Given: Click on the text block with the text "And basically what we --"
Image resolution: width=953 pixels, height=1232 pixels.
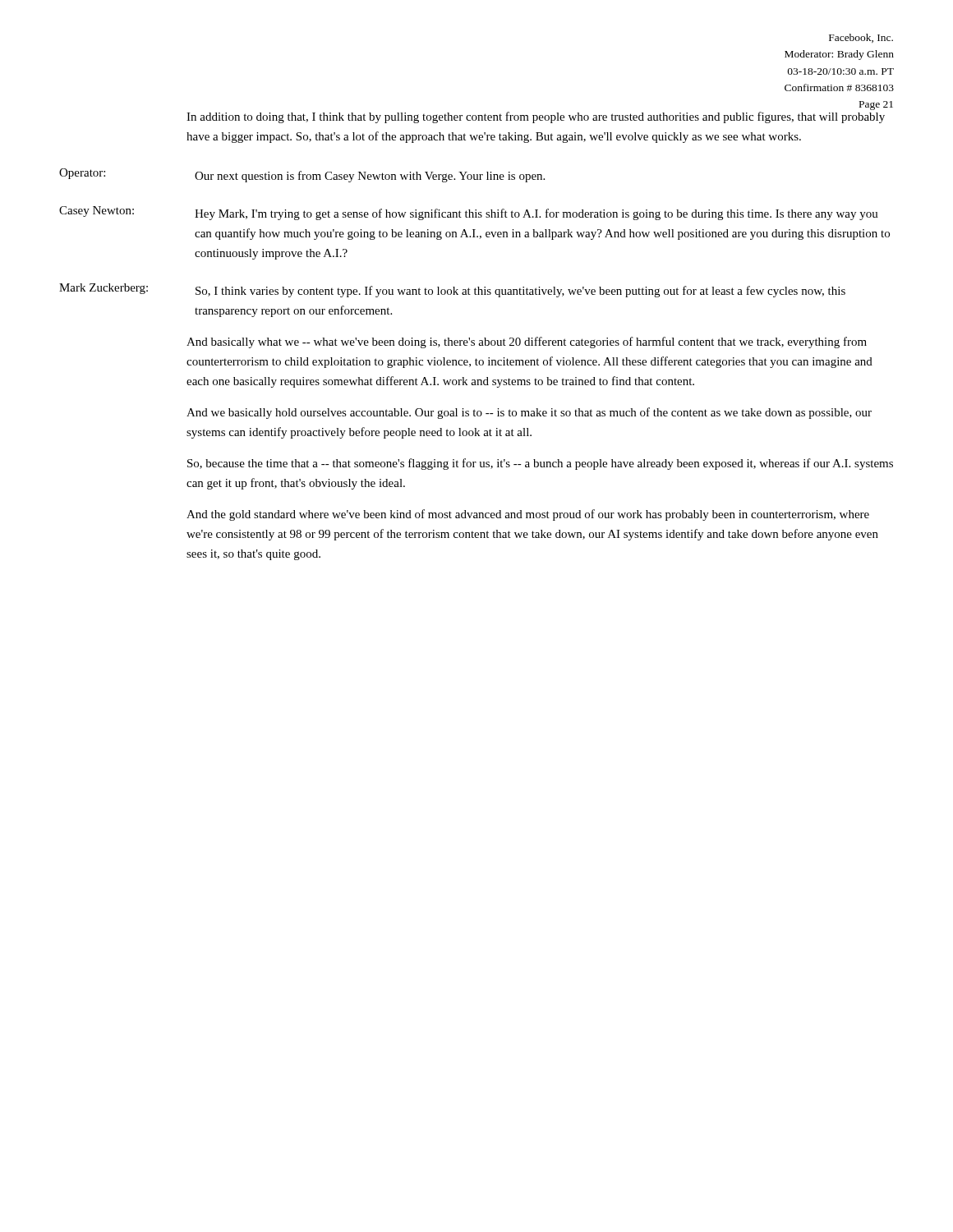Looking at the screenshot, I should click(x=476, y=361).
